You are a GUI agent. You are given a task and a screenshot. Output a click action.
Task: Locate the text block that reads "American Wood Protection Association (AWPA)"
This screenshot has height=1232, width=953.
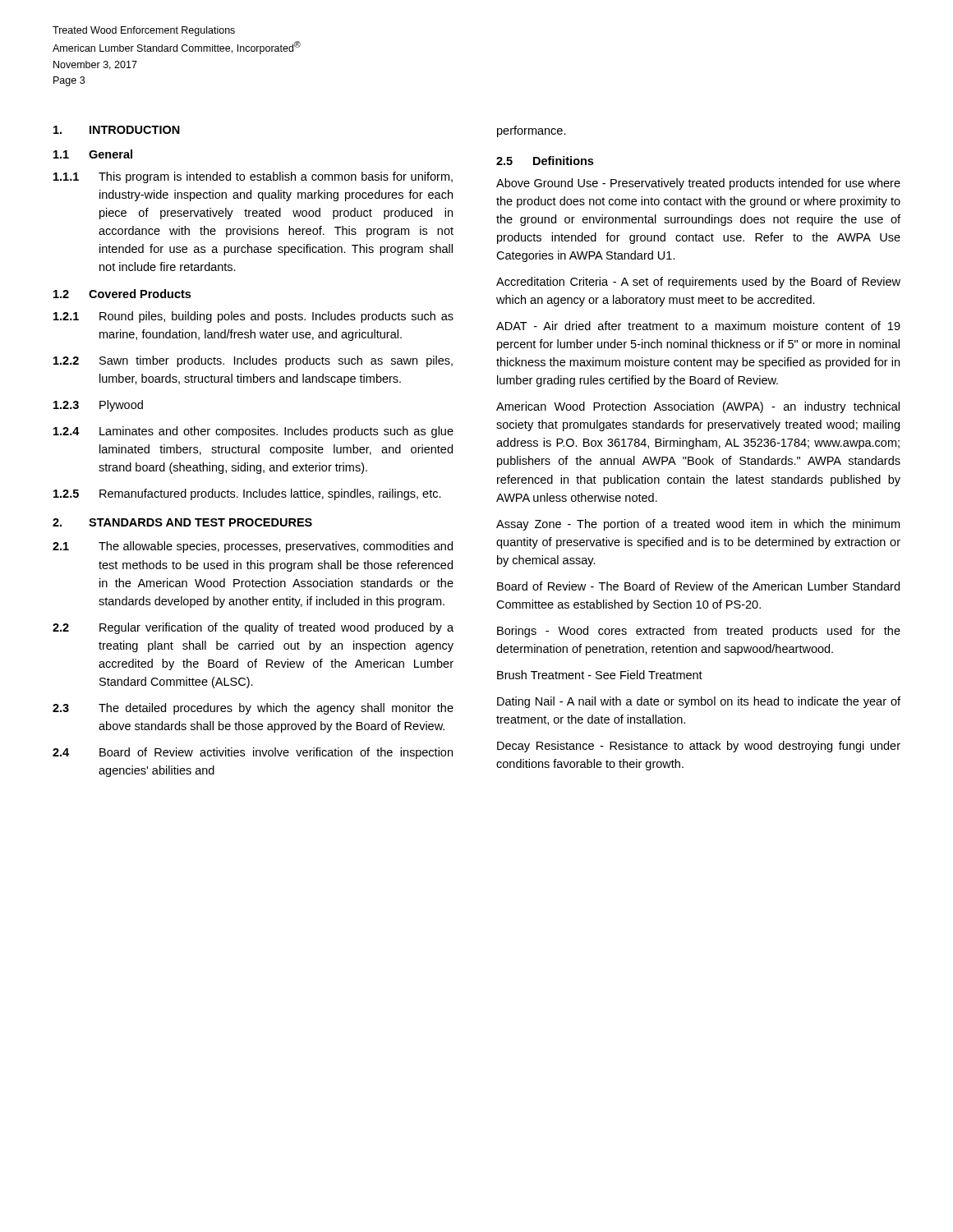click(698, 452)
